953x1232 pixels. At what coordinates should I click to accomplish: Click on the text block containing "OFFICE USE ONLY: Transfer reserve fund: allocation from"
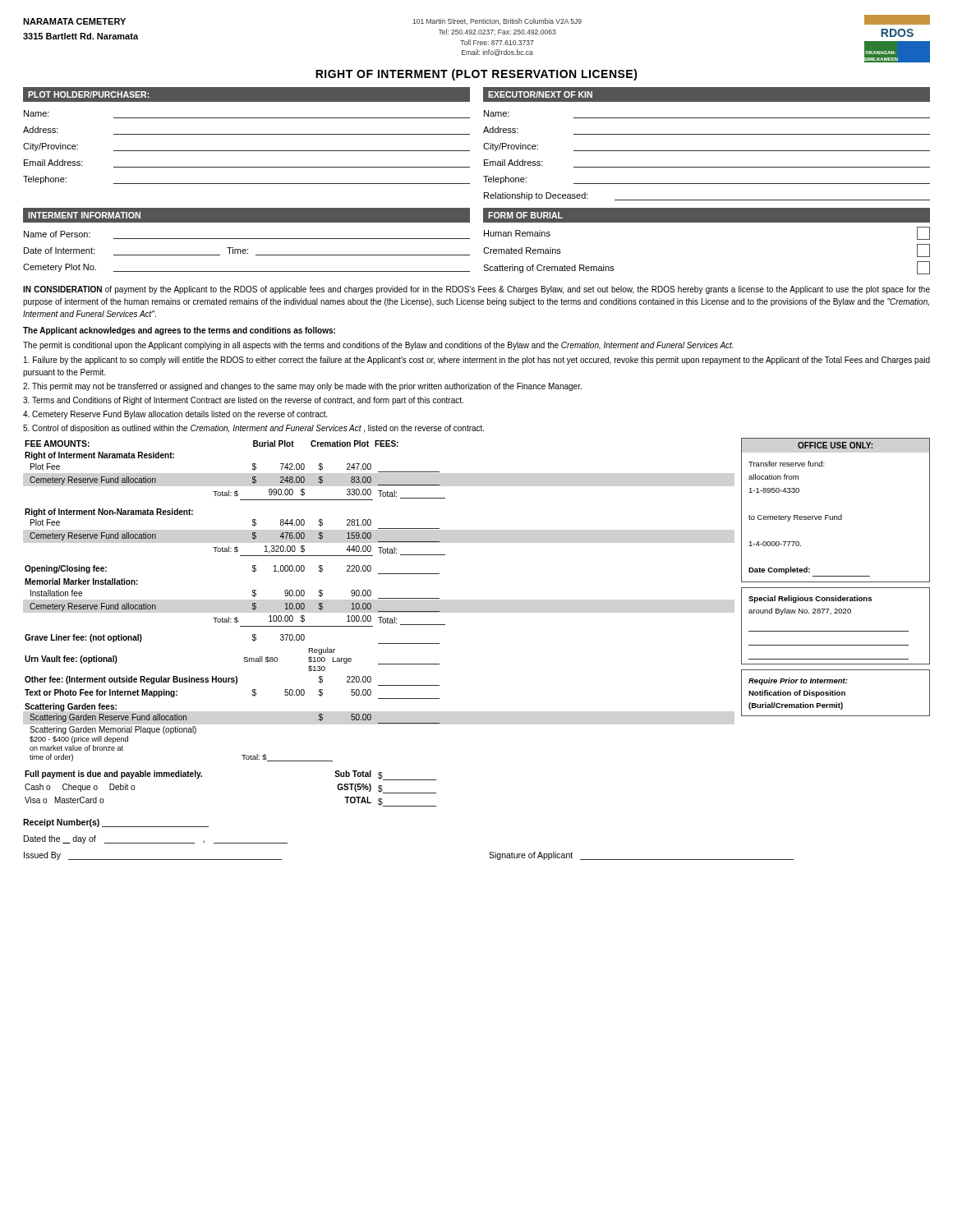(835, 510)
